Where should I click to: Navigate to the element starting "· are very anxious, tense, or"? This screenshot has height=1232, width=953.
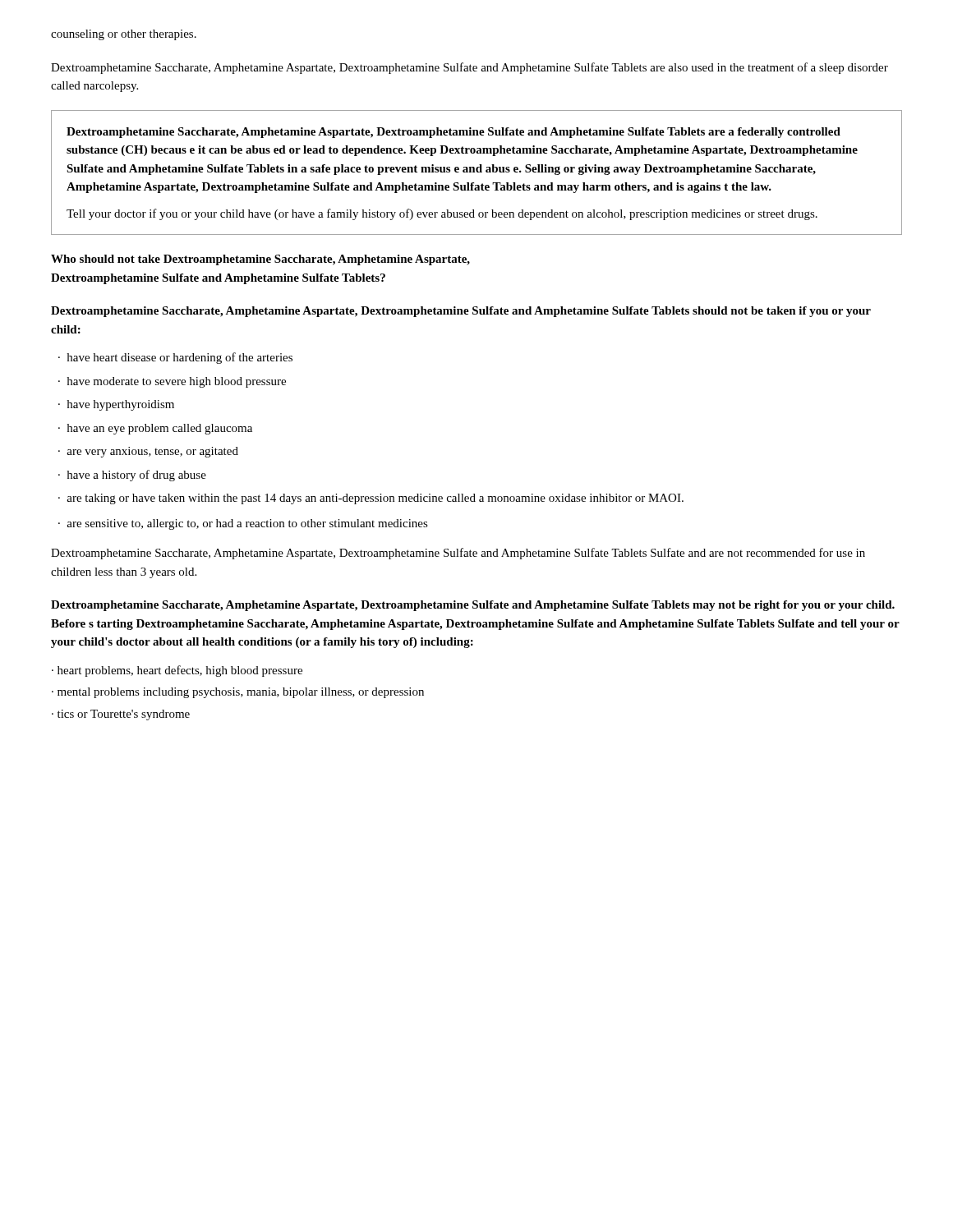click(148, 451)
